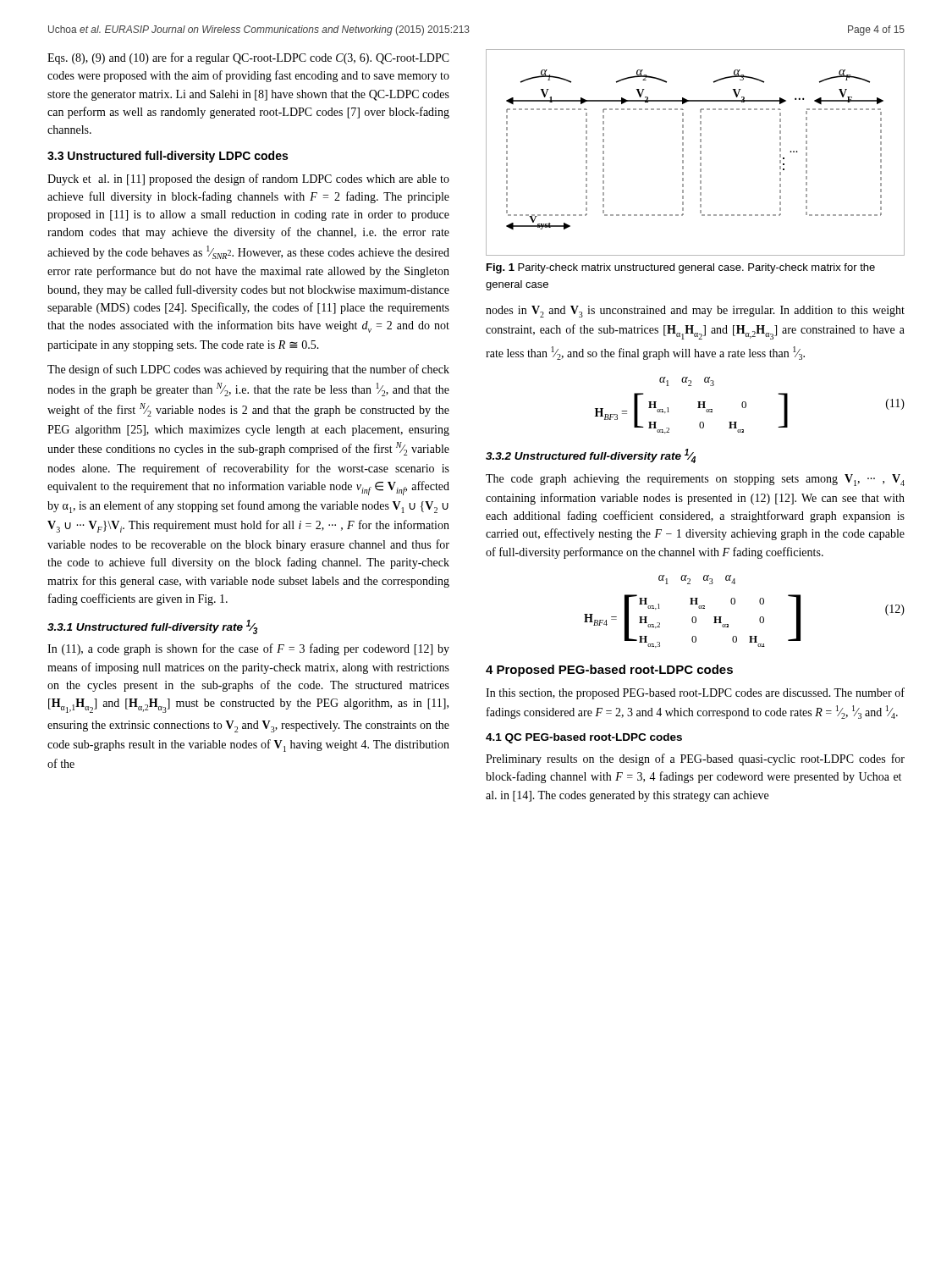The height and width of the screenshot is (1270, 952).
Task: Point to "3.3 Unstructured full-diversity LDPC codes"
Action: (168, 156)
